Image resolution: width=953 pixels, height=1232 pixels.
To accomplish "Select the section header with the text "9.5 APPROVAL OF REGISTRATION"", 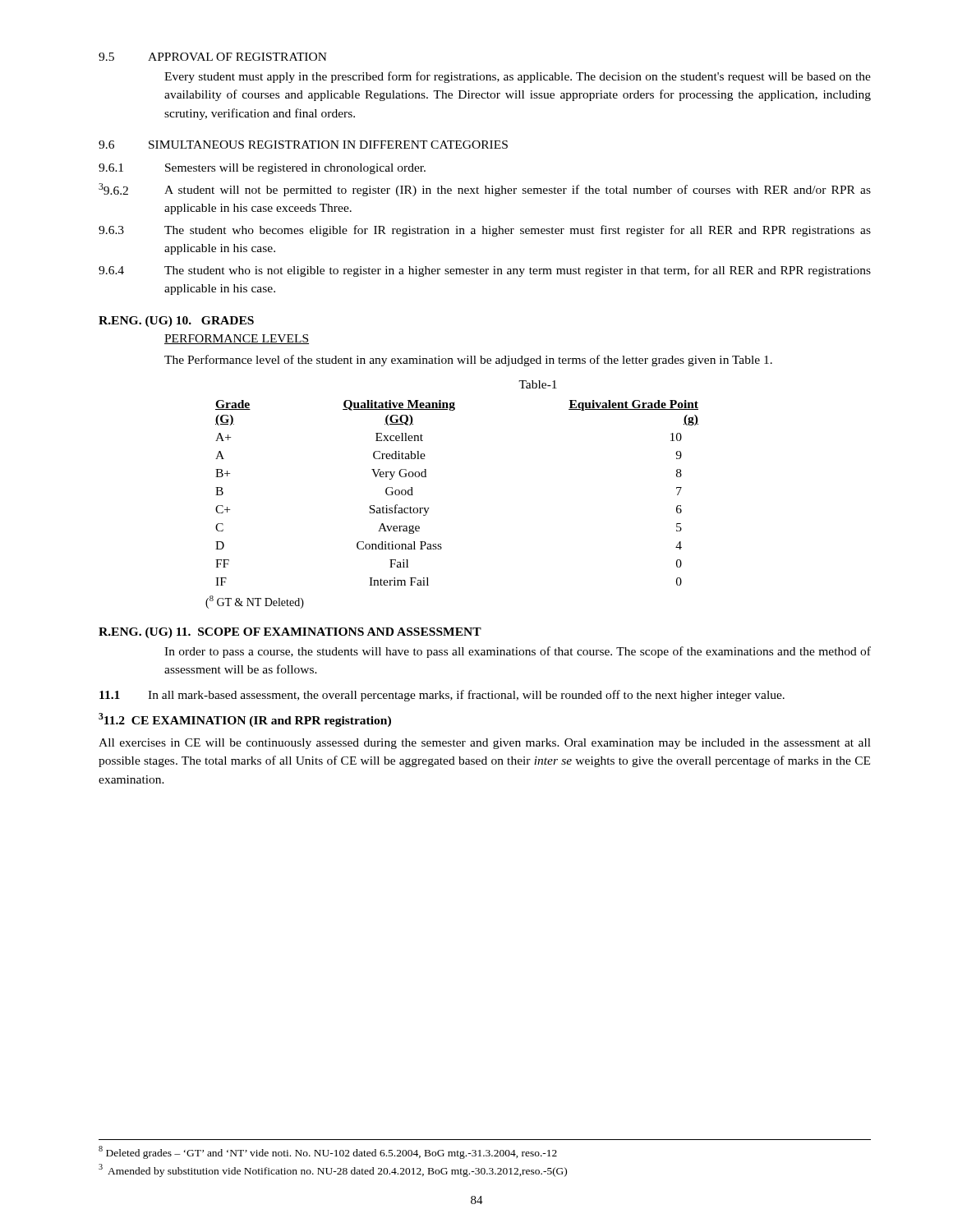I will click(x=213, y=57).
